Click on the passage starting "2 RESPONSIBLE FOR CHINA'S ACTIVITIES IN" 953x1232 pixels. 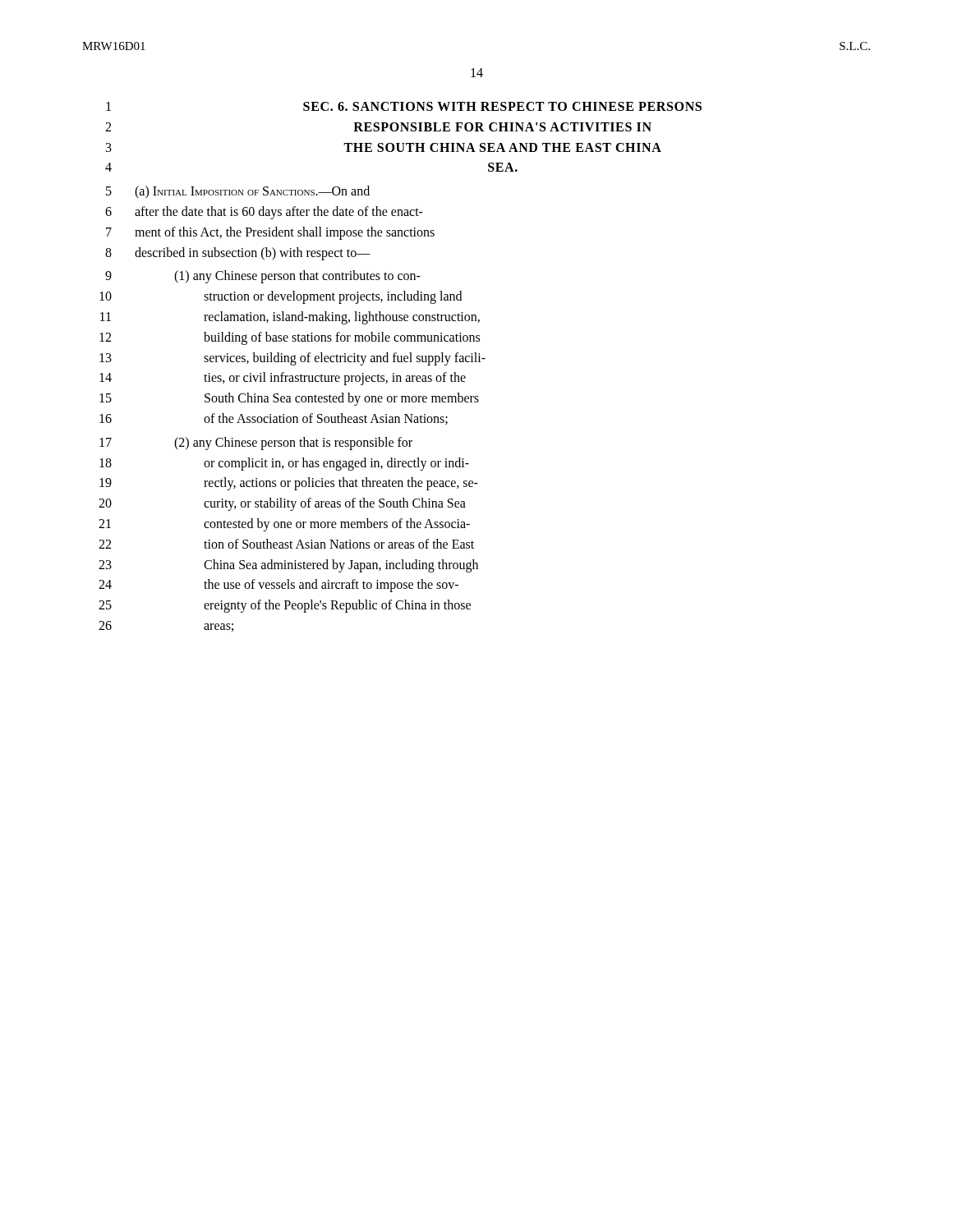point(476,127)
